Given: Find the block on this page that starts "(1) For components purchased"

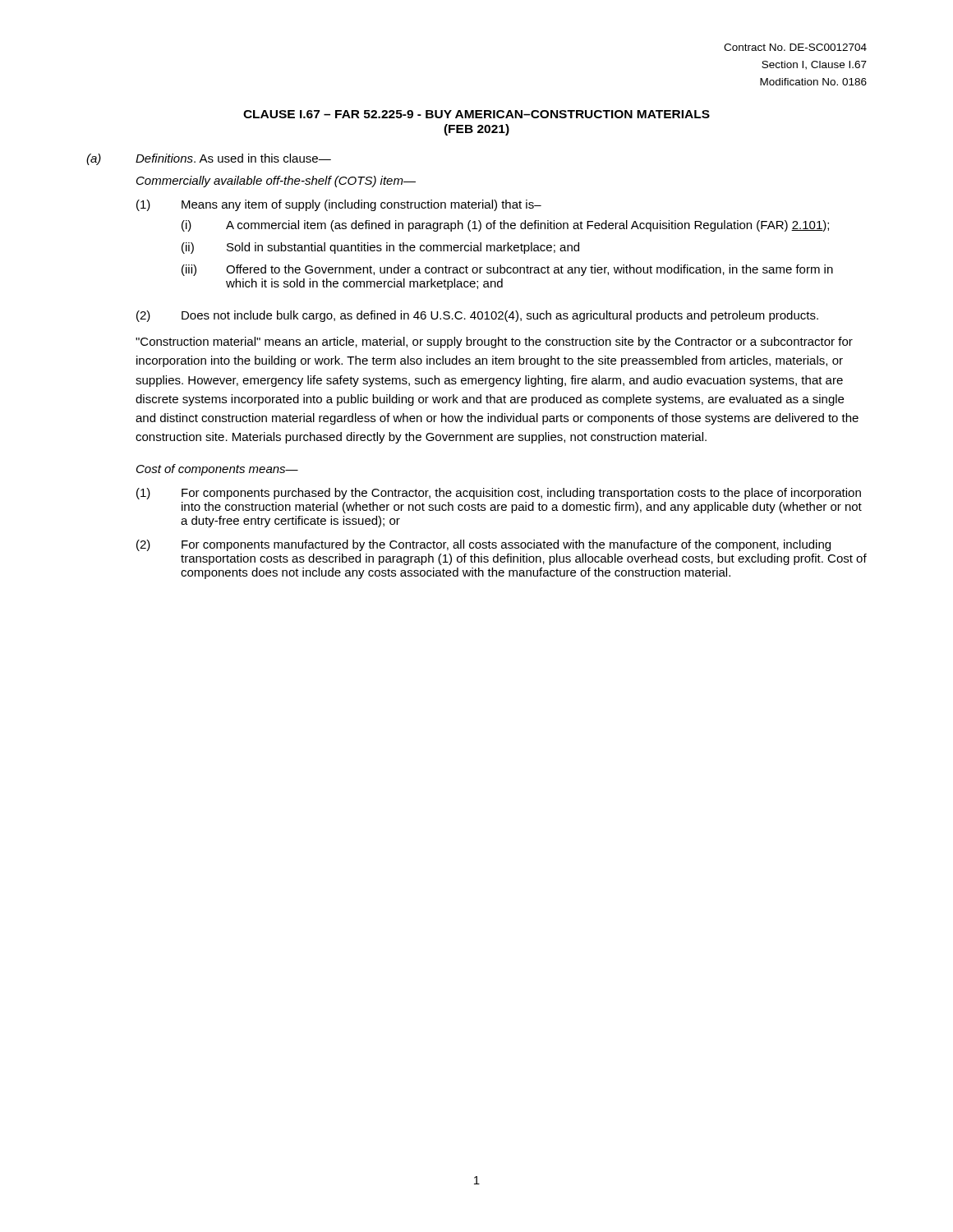Looking at the screenshot, I should [x=501, y=506].
